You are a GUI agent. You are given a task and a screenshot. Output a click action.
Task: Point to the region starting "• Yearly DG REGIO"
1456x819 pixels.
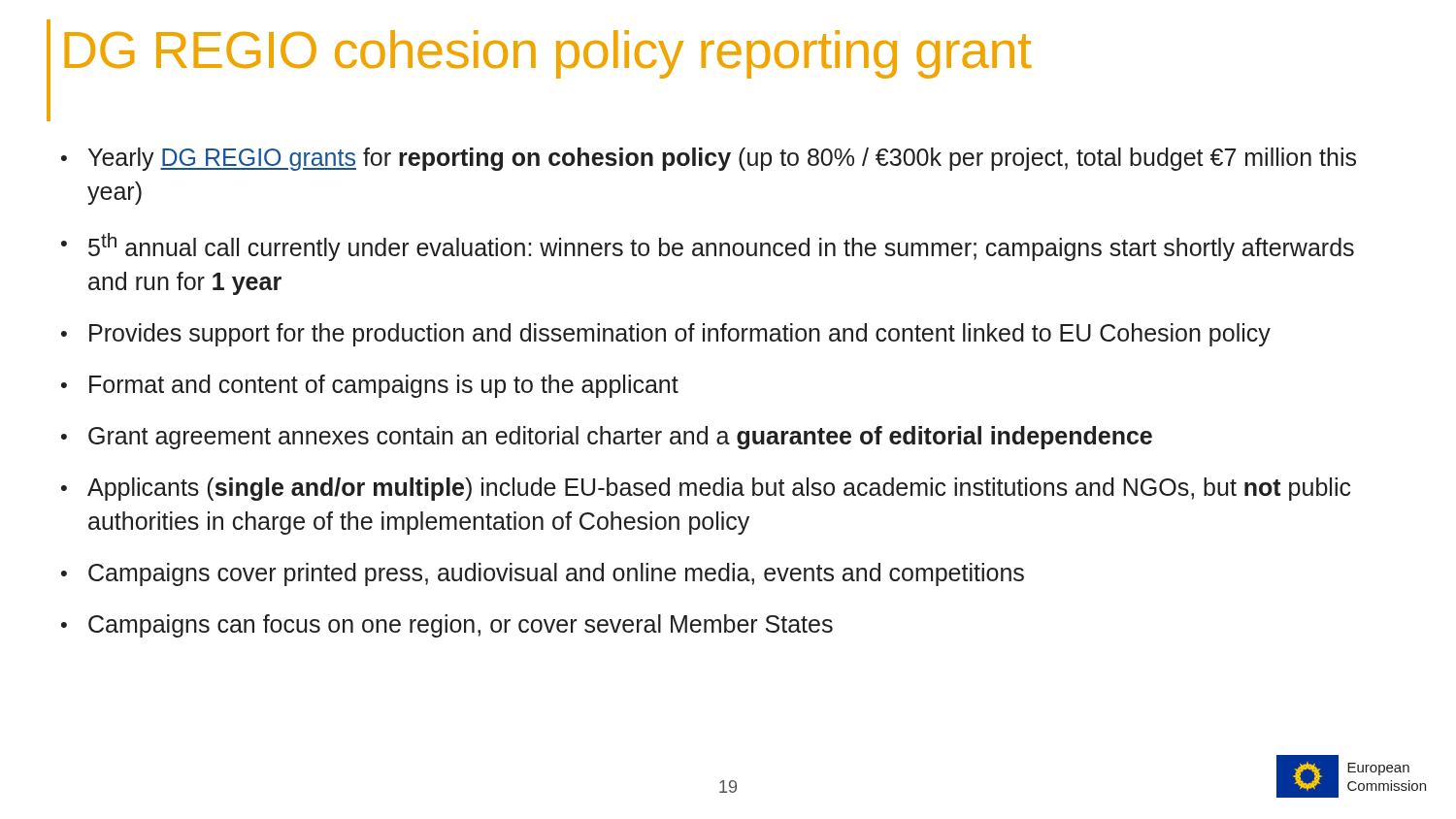tap(730, 175)
